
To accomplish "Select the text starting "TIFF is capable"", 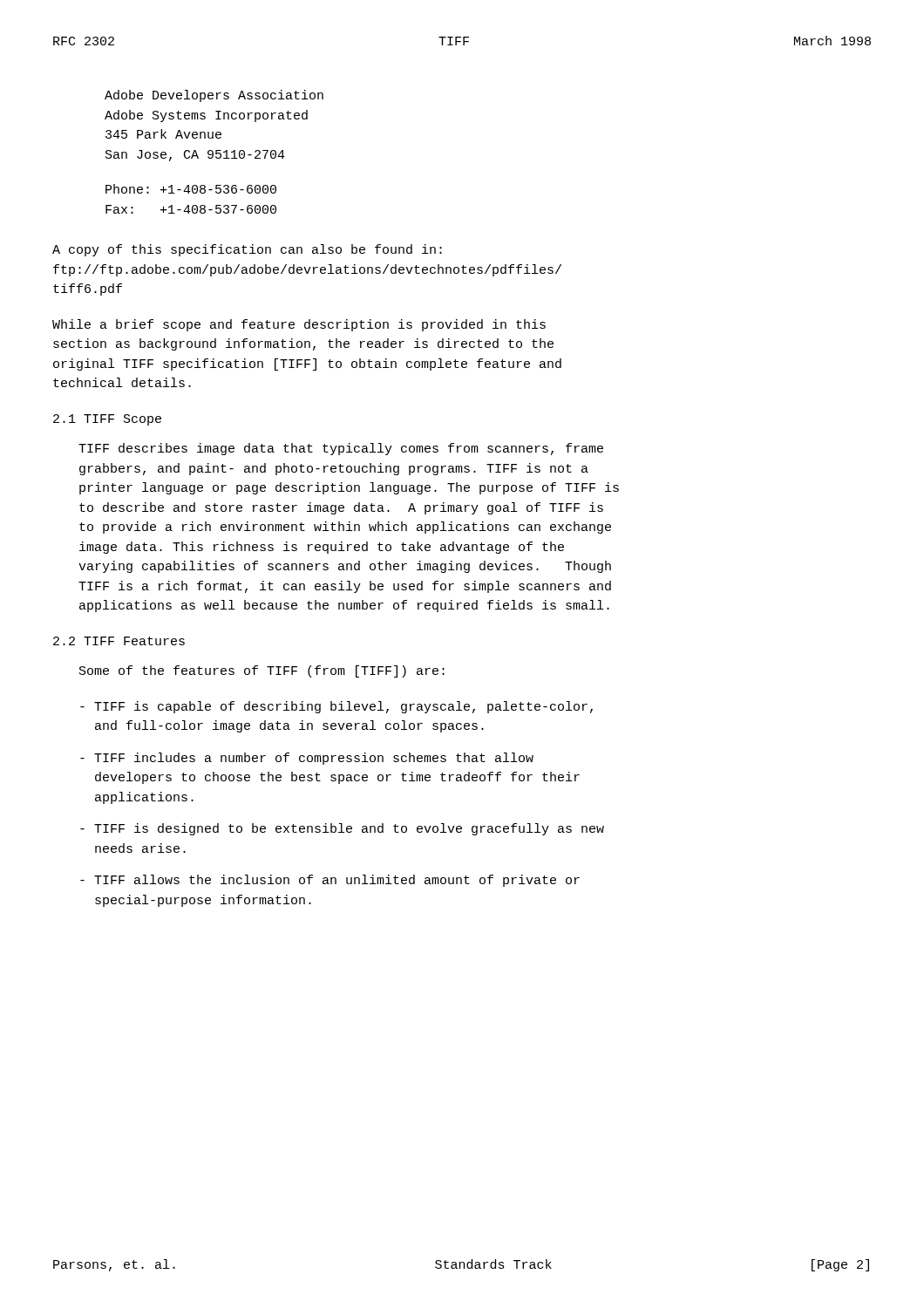I will tap(337, 717).
